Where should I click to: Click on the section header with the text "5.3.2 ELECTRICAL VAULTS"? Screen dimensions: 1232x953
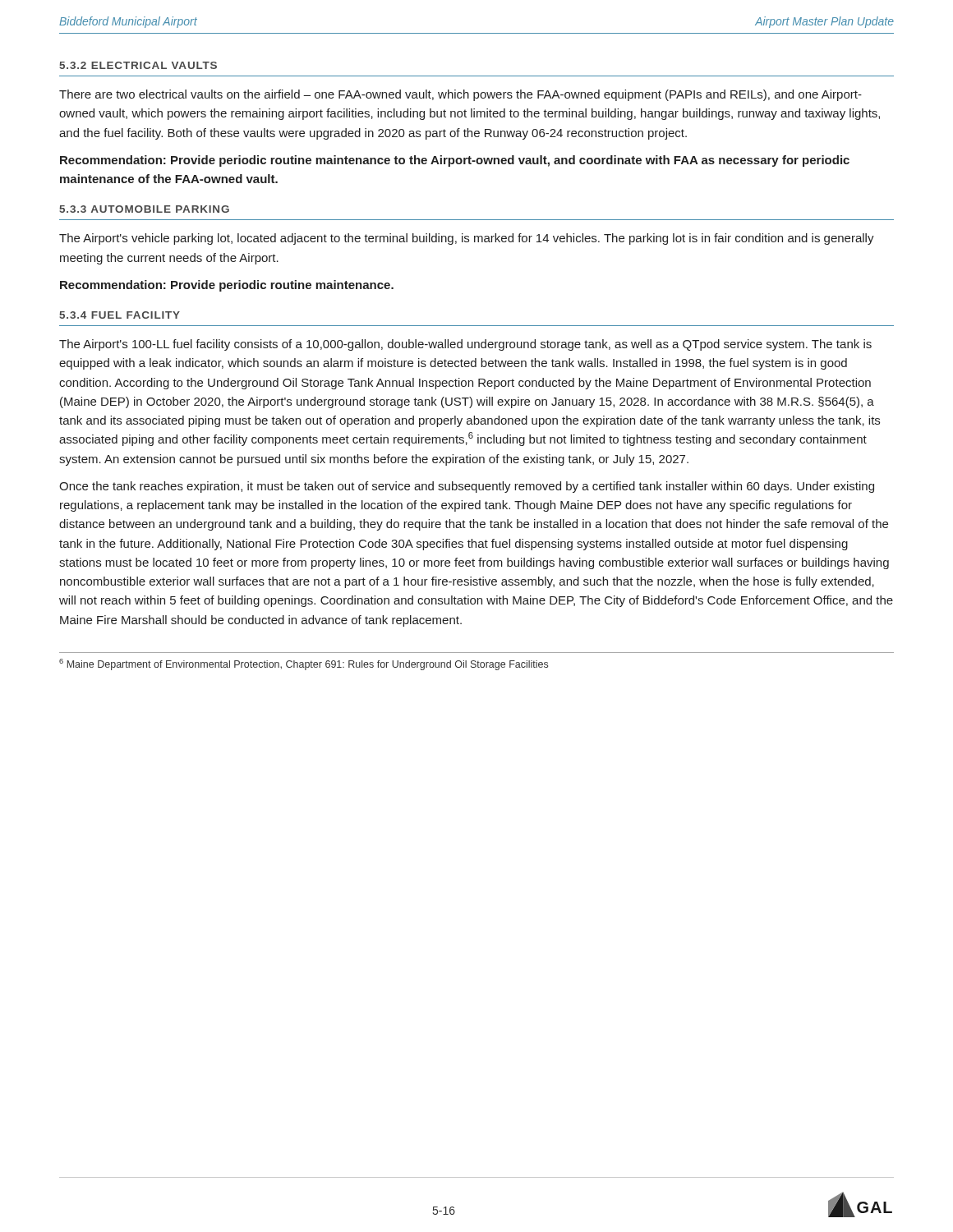click(x=139, y=65)
